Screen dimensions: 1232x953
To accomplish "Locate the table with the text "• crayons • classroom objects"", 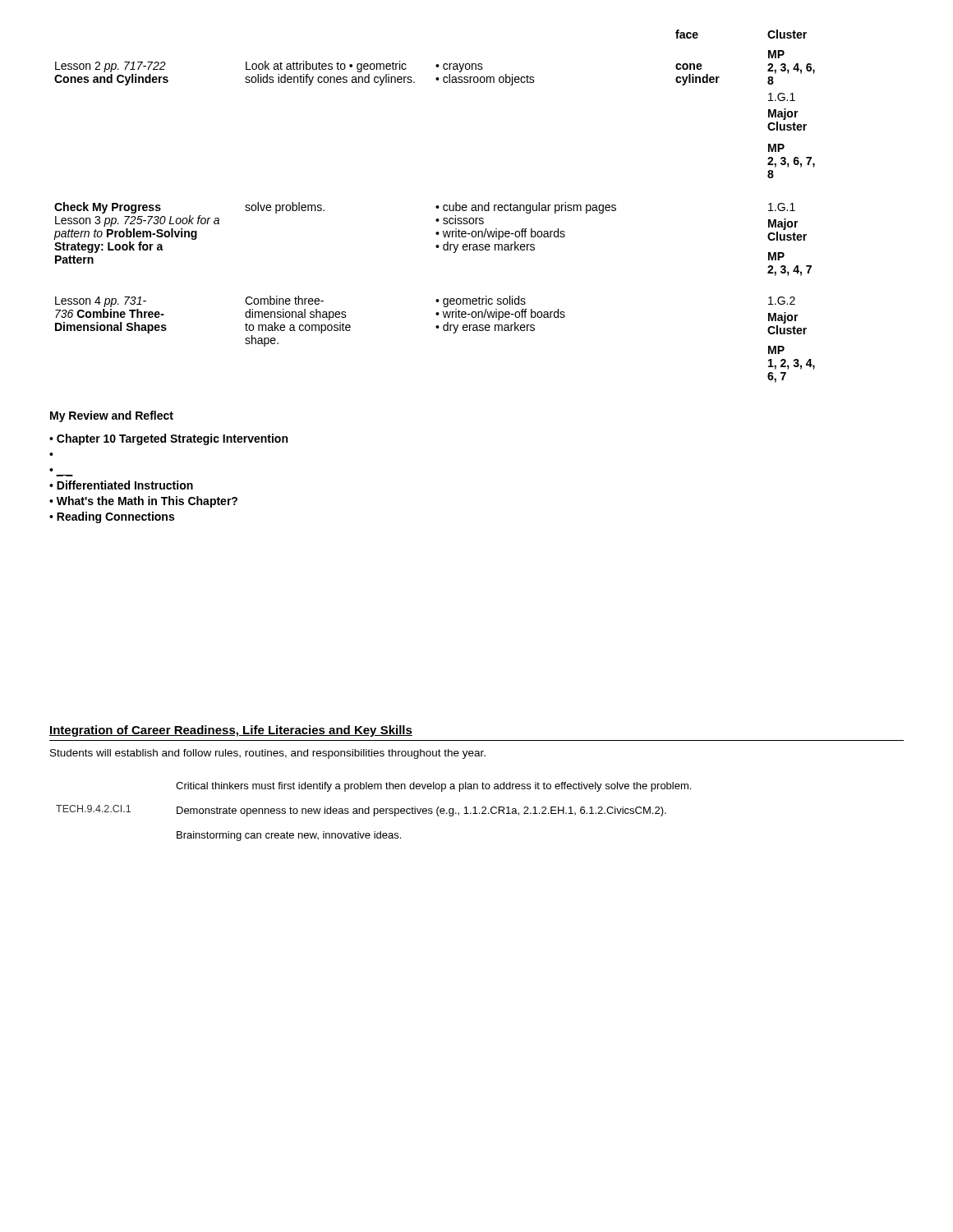I will (x=476, y=207).
